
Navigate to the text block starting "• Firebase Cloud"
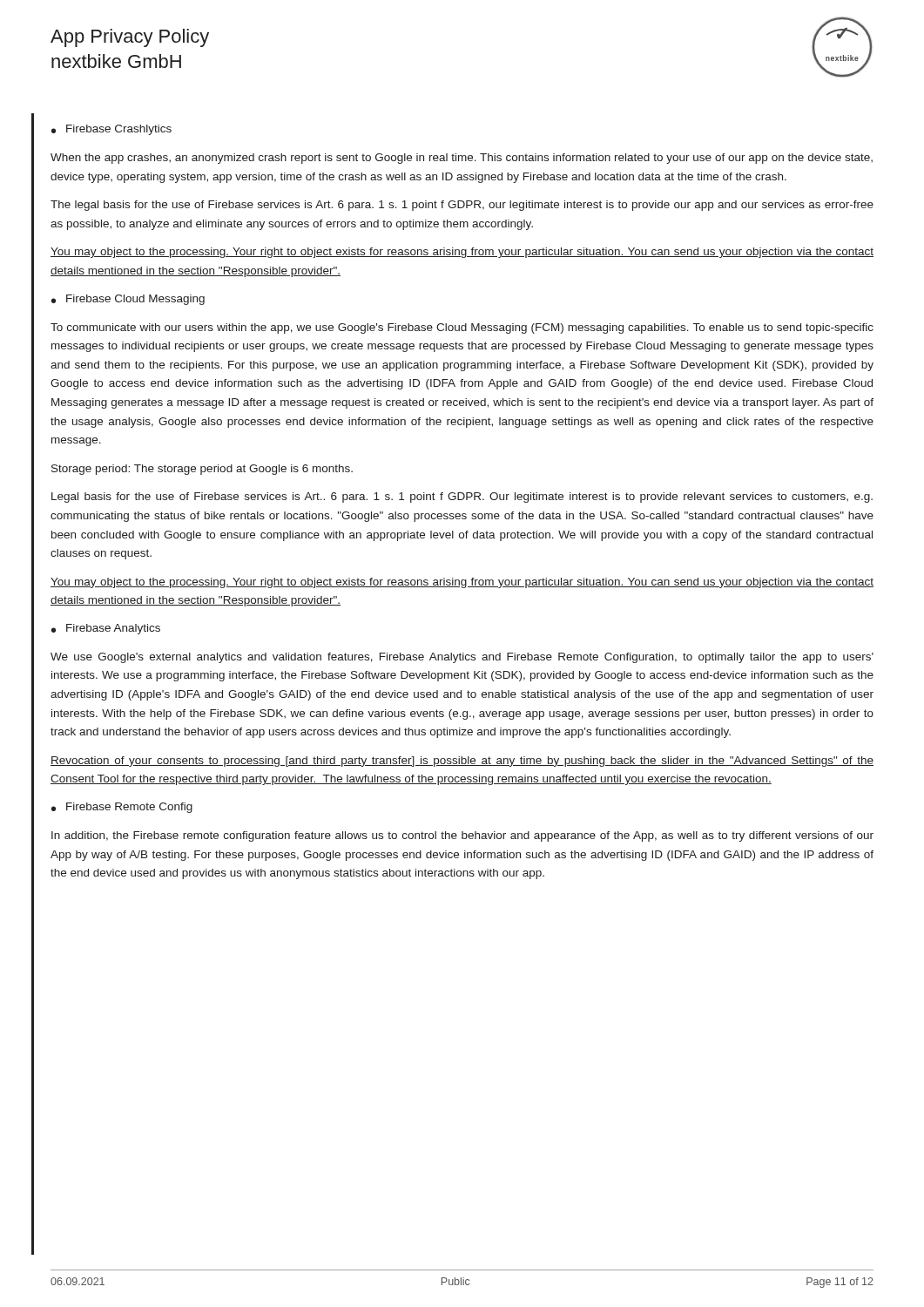[128, 301]
